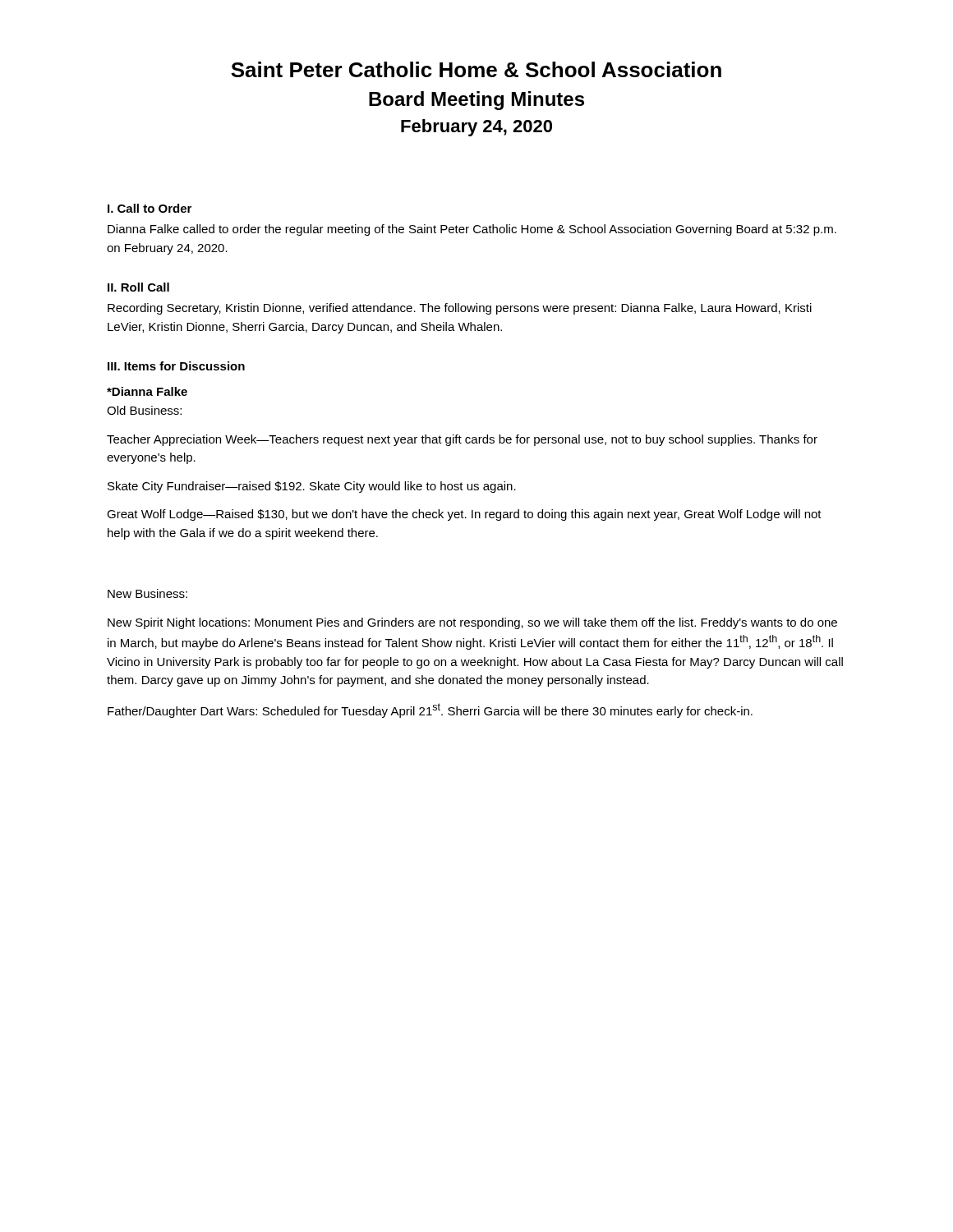Select the title that says "Saint Peter Catholic Home &"
Screen dimensions: 1232x953
click(476, 70)
